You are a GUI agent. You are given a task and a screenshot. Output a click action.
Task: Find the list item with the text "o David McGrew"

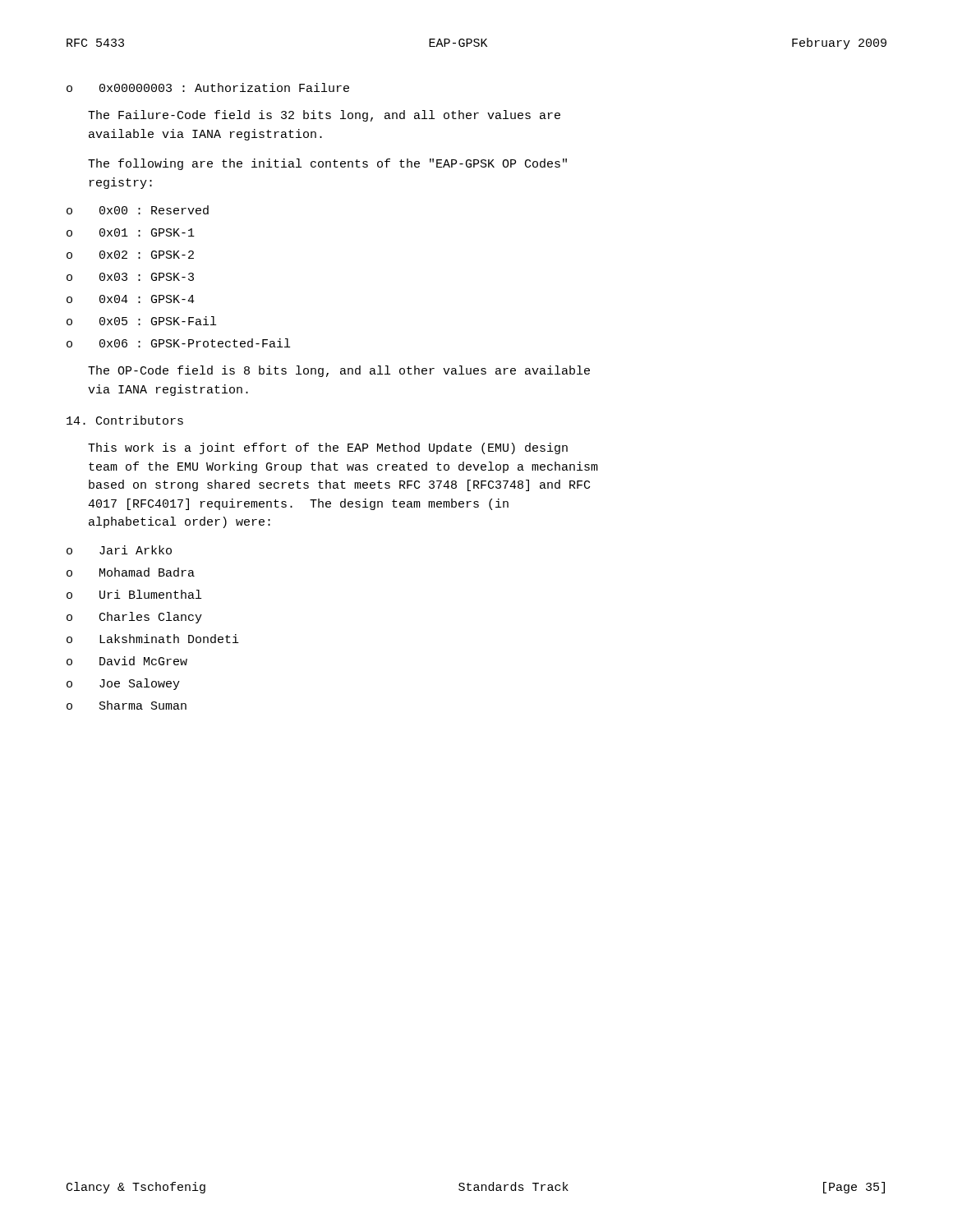tap(127, 662)
